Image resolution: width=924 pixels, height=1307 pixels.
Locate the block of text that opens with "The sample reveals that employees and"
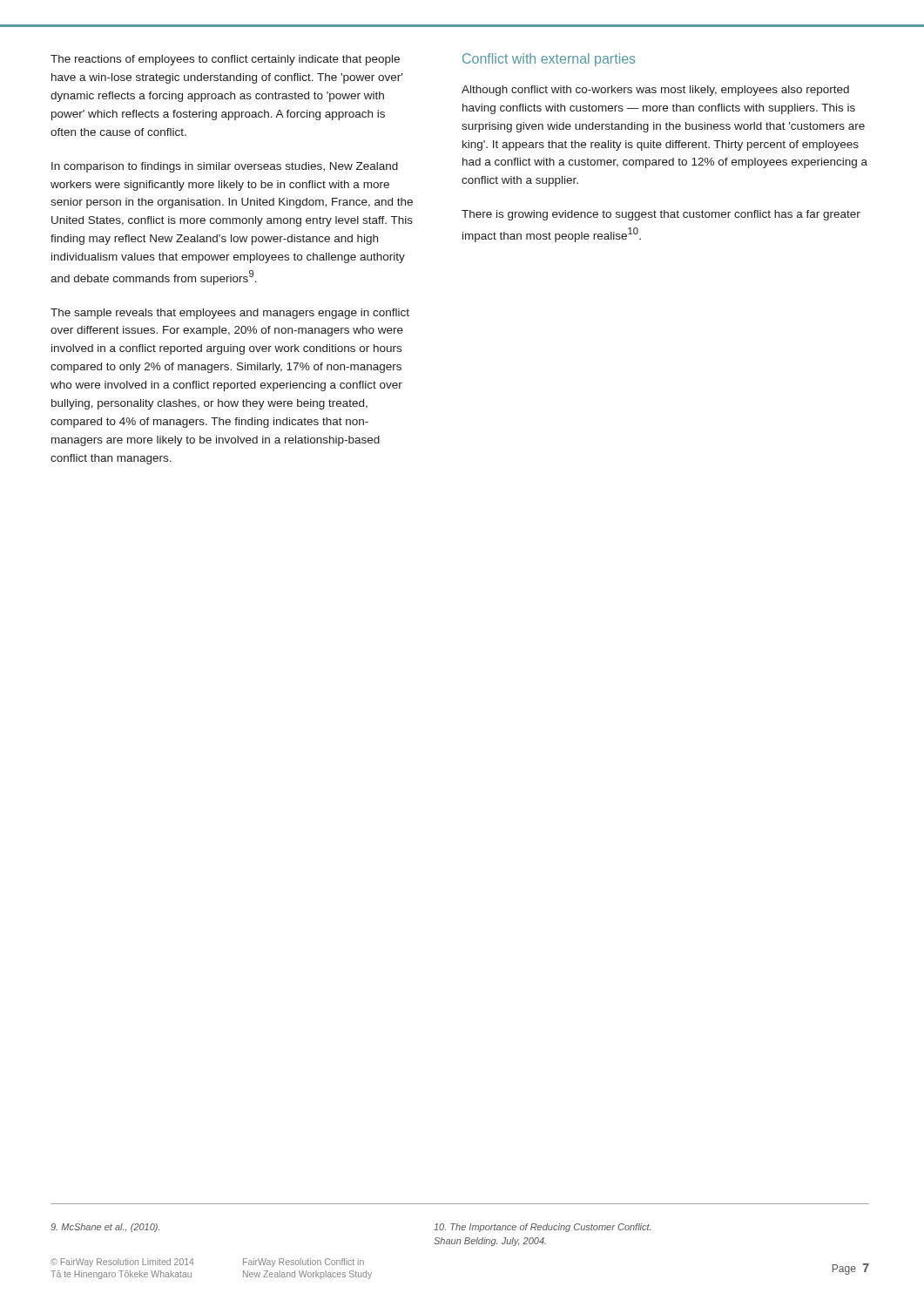(230, 385)
